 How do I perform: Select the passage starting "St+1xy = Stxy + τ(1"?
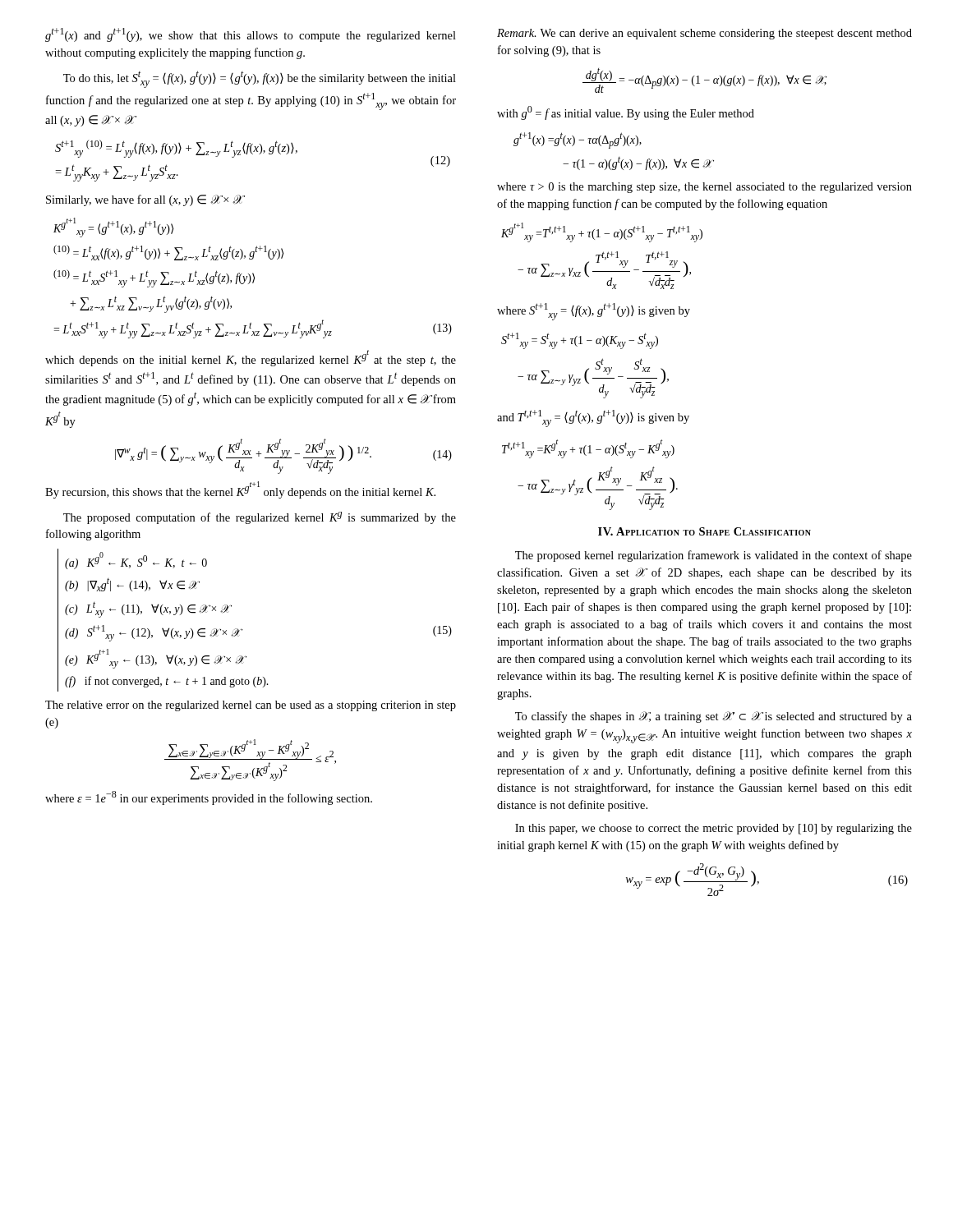580,341
